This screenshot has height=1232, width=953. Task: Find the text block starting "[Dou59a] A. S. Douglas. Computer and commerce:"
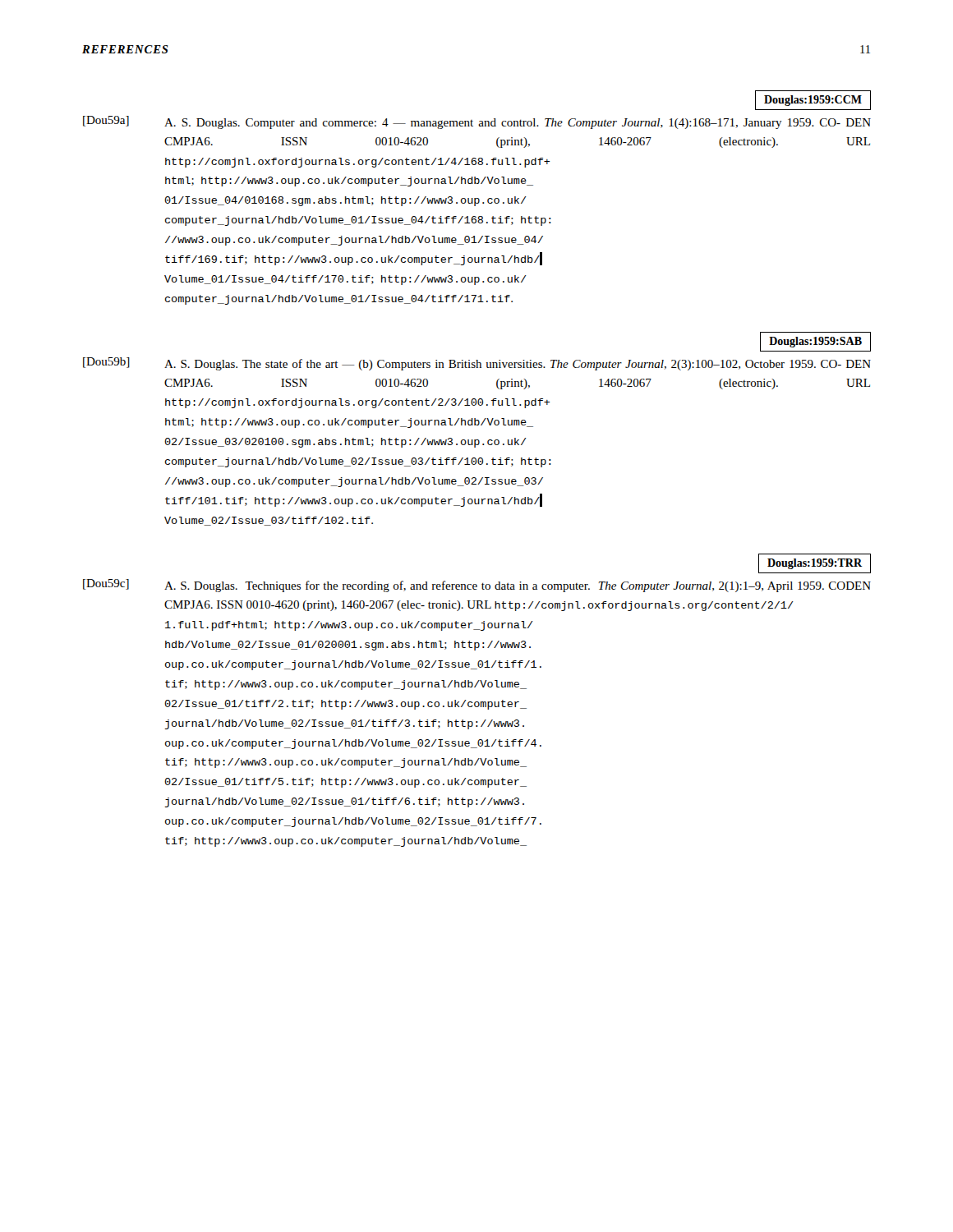(x=476, y=211)
